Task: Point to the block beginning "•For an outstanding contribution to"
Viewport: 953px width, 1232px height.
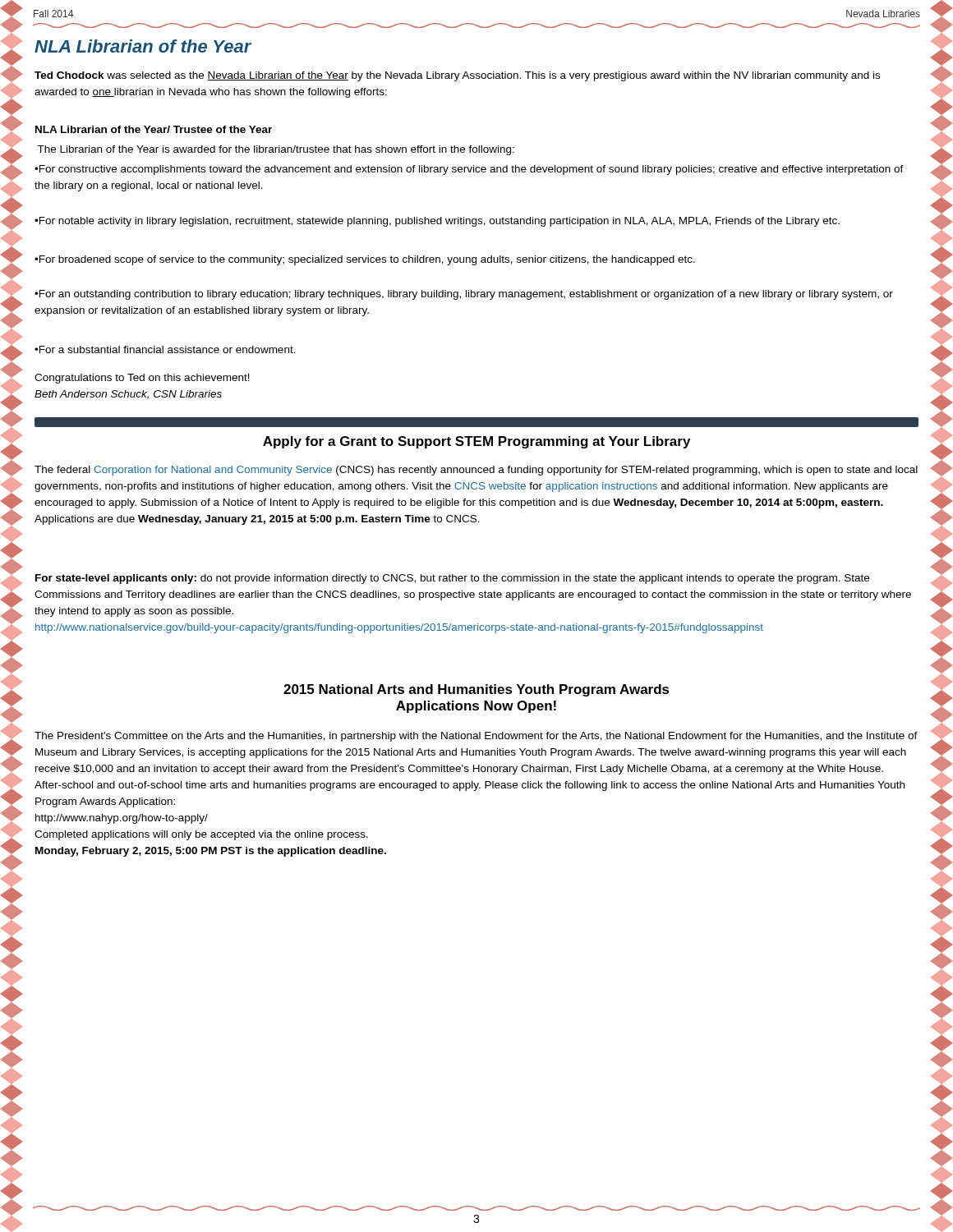Action: click(x=464, y=302)
